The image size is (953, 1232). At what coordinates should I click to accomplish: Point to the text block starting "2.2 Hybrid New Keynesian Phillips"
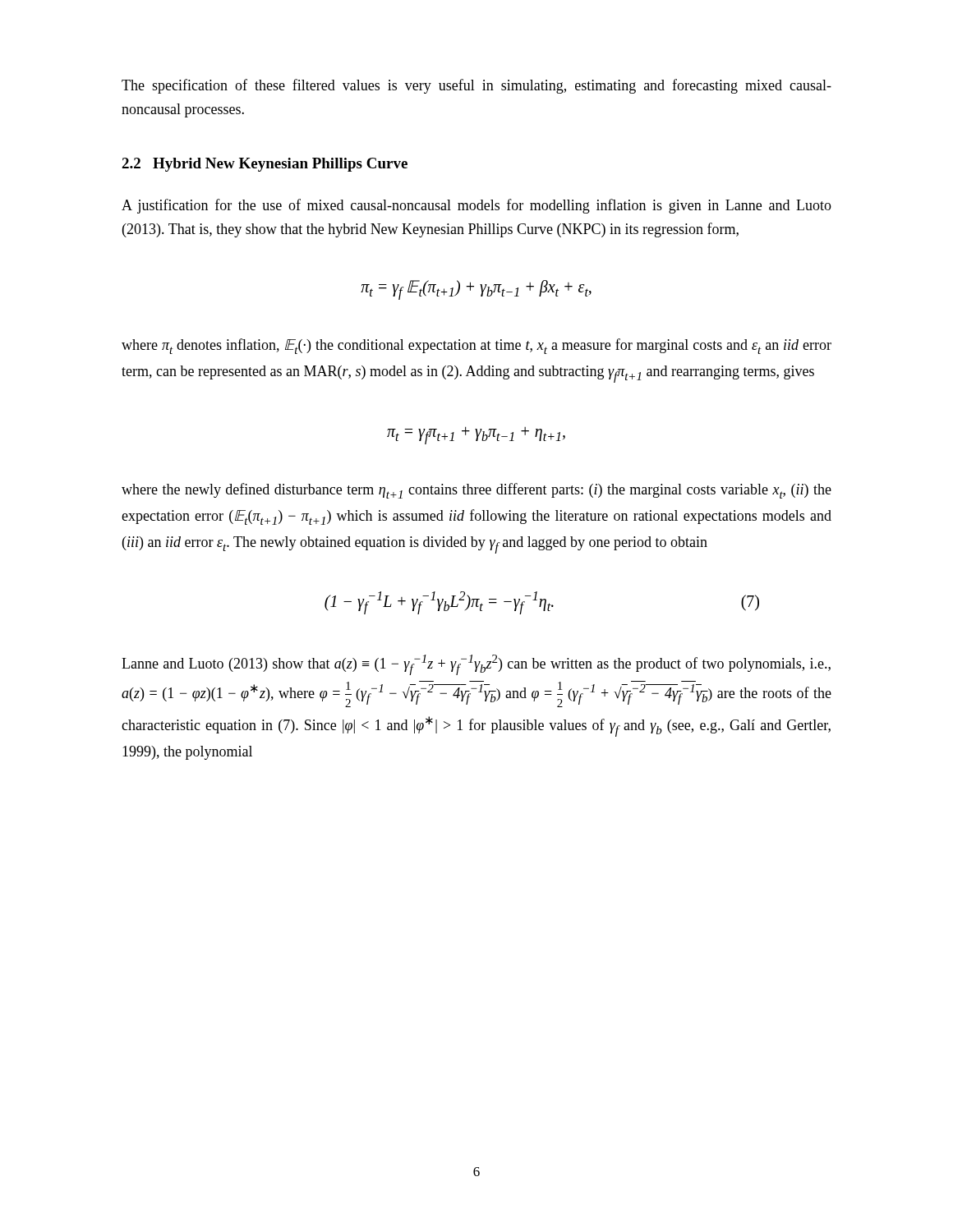pos(265,163)
